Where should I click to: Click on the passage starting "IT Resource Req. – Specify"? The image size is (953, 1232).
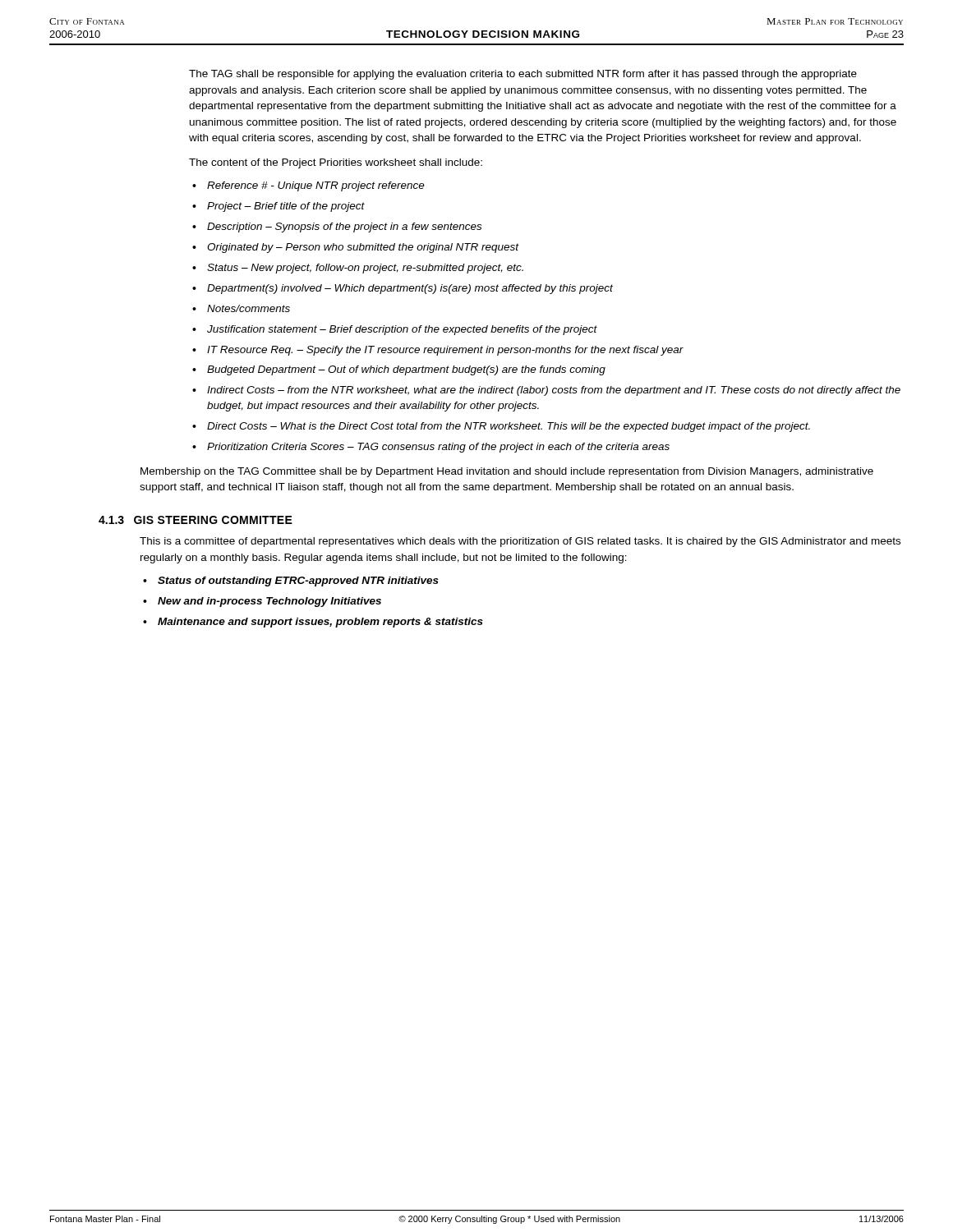[x=445, y=349]
